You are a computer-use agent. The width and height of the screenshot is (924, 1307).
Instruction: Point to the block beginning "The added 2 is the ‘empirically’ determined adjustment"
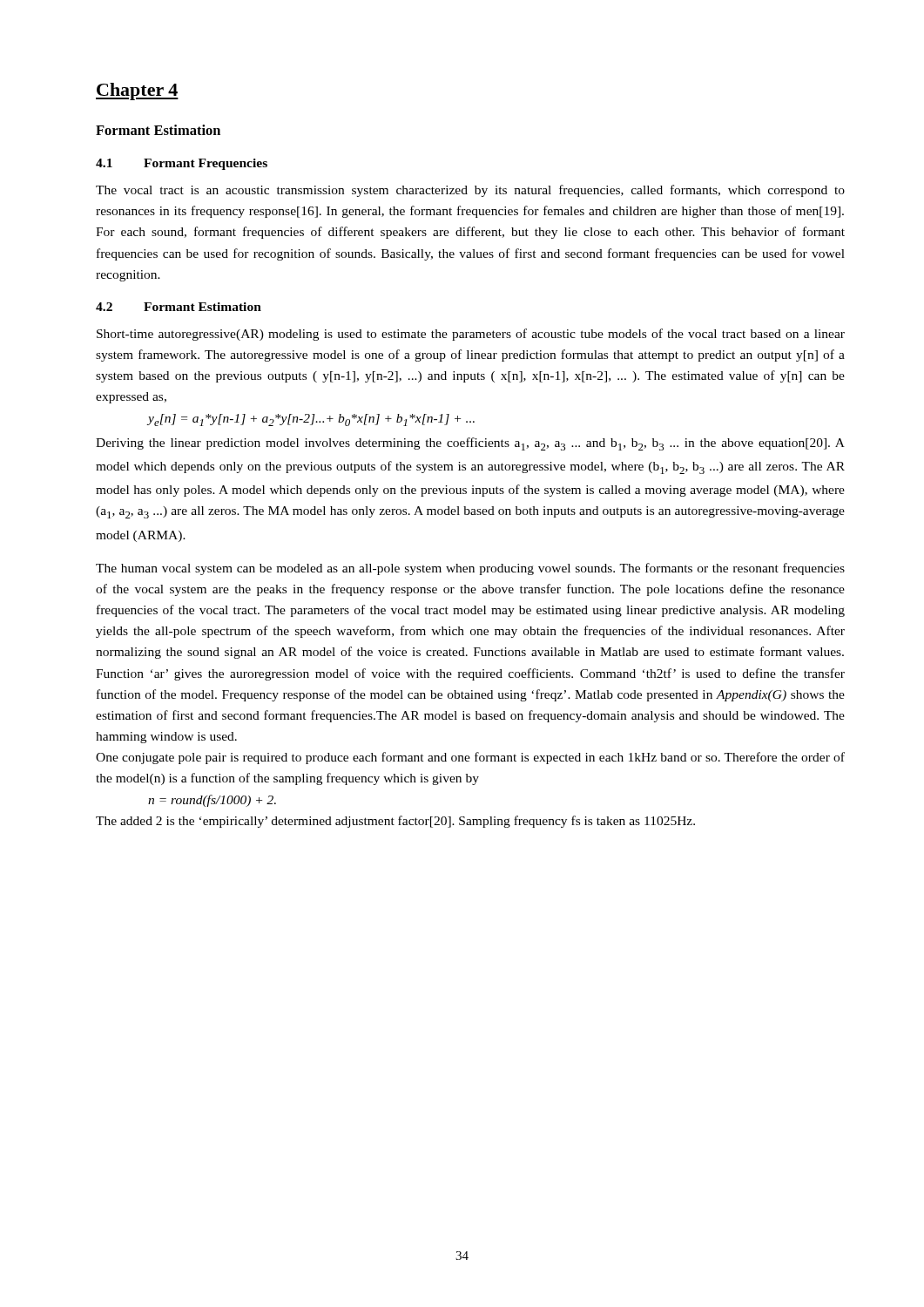point(396,820)
